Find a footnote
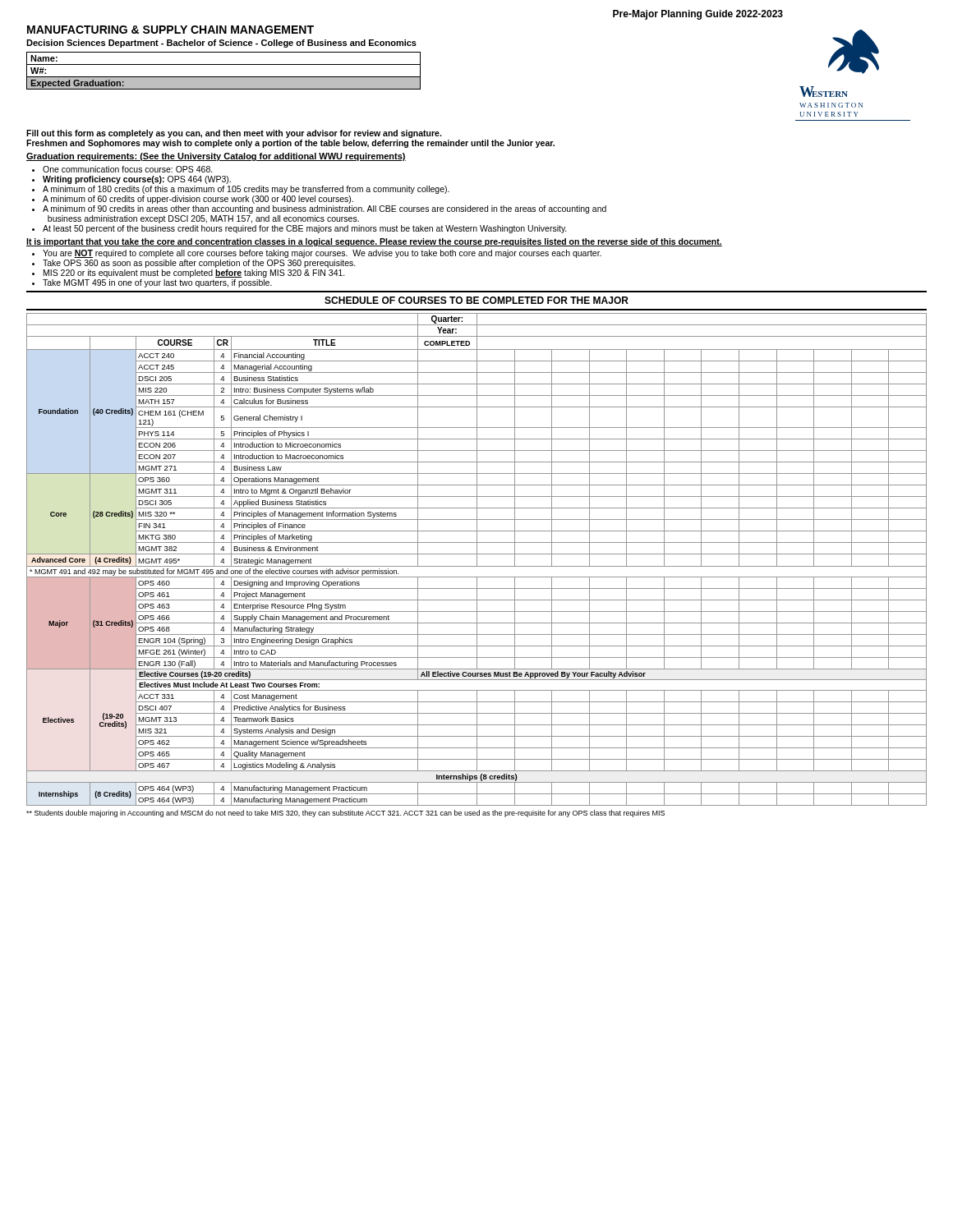 pyautogui.click(x=346, y=813)
